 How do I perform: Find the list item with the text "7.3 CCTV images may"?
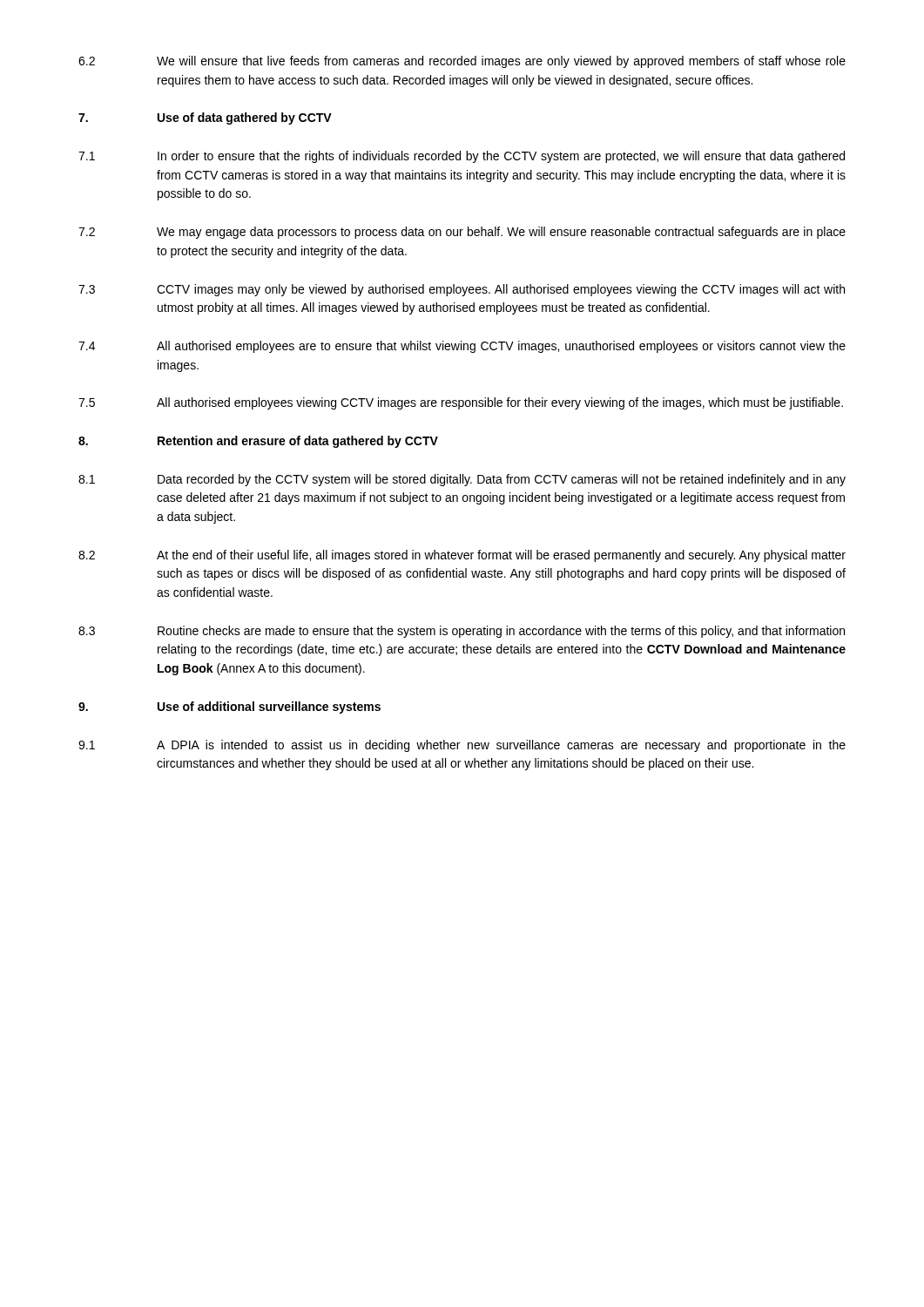462,299
